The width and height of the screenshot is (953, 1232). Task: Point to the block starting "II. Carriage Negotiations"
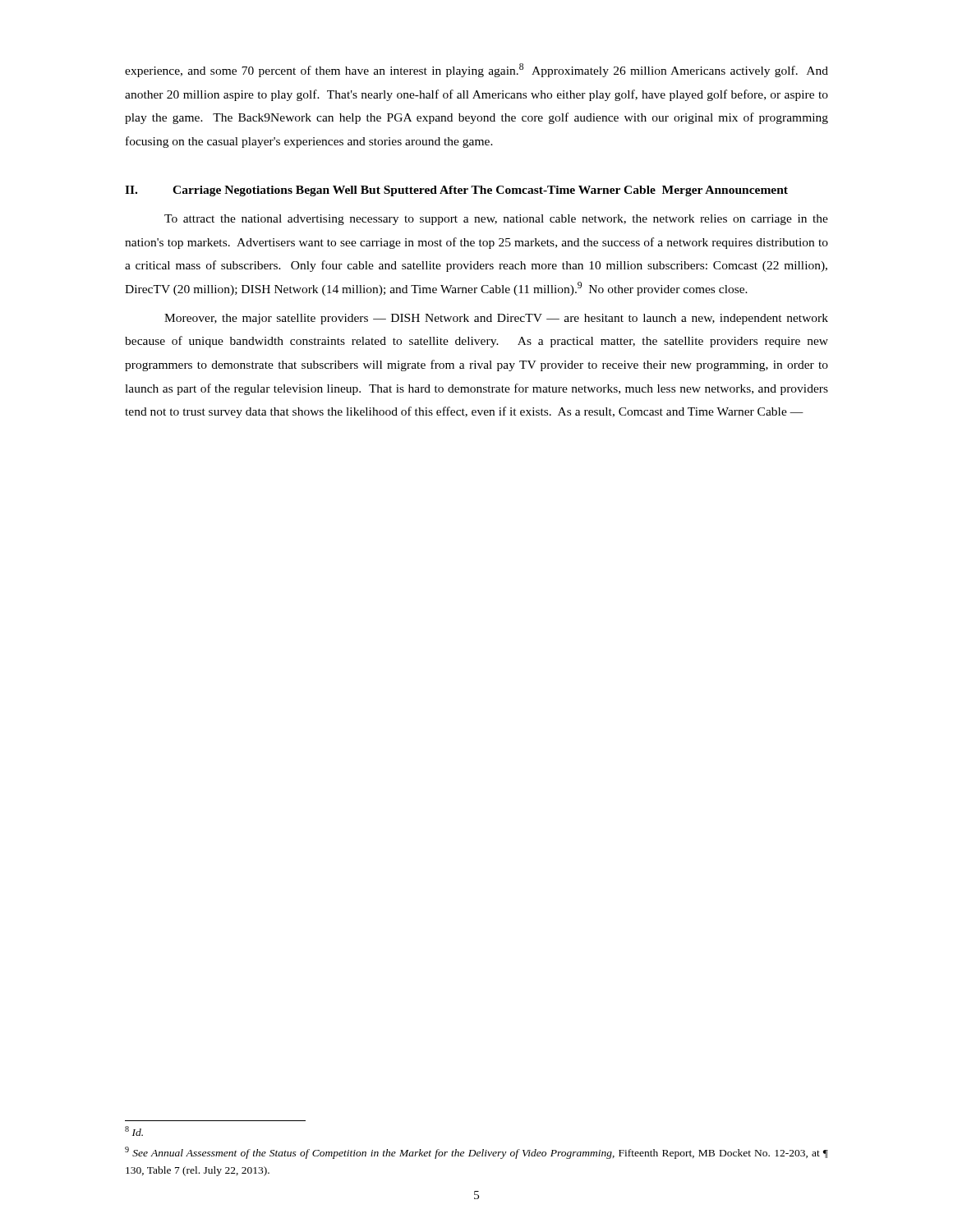(476, 189)
